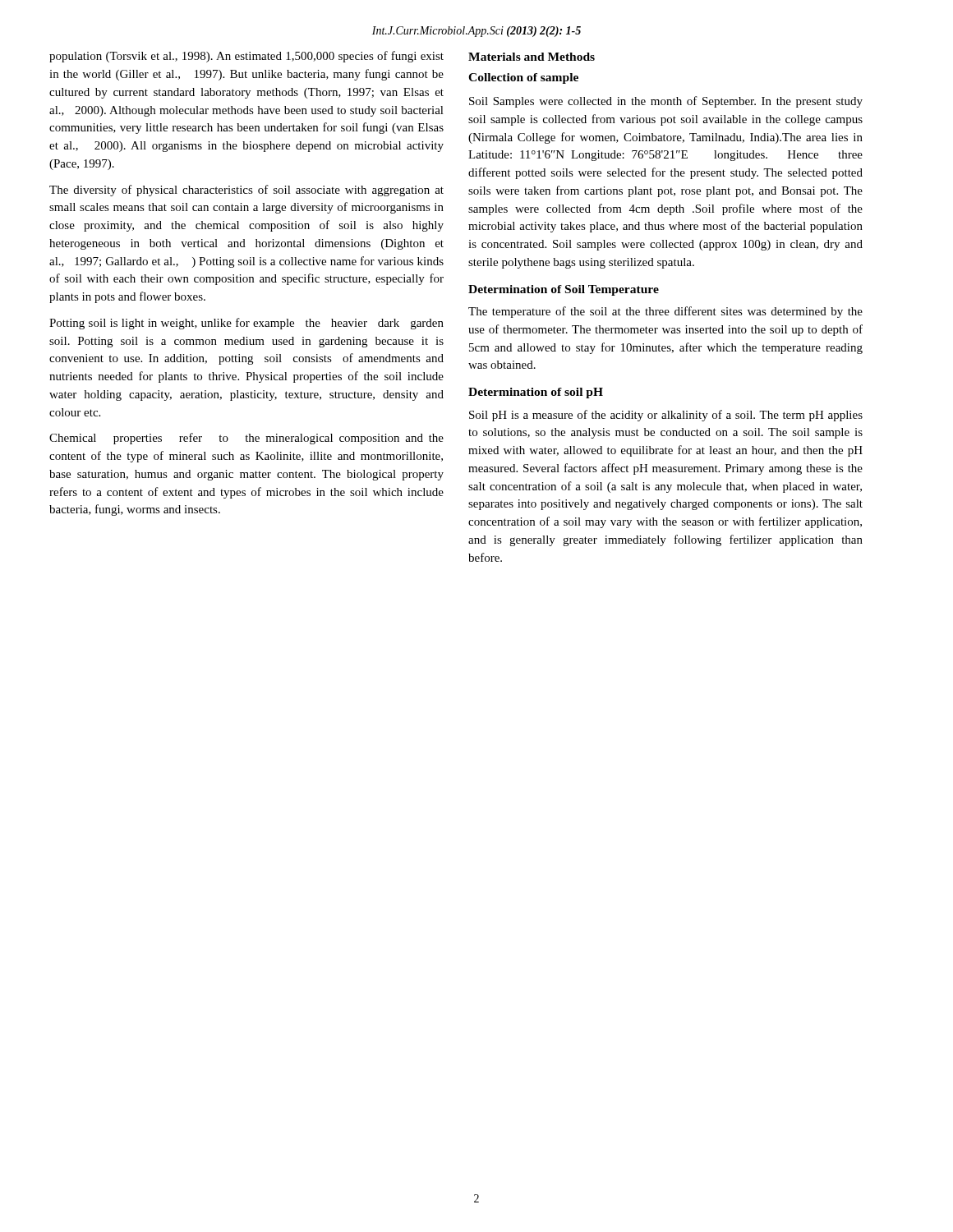The image size is (953, 1232).
Task: Locate the text "Collection of sample"
Action: (x=523, y=77)
